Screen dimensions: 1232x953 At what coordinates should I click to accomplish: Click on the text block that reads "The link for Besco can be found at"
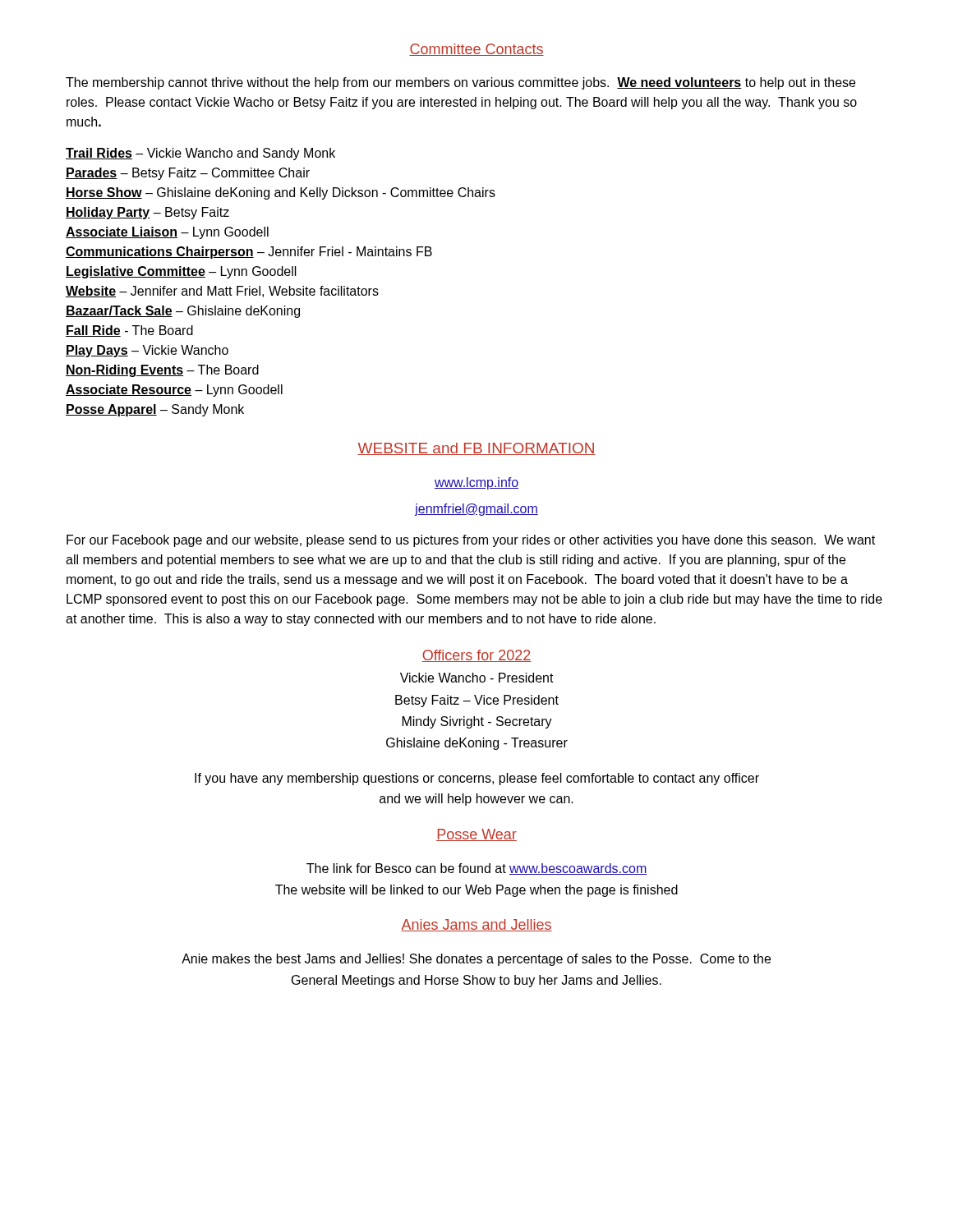point(476,879)
